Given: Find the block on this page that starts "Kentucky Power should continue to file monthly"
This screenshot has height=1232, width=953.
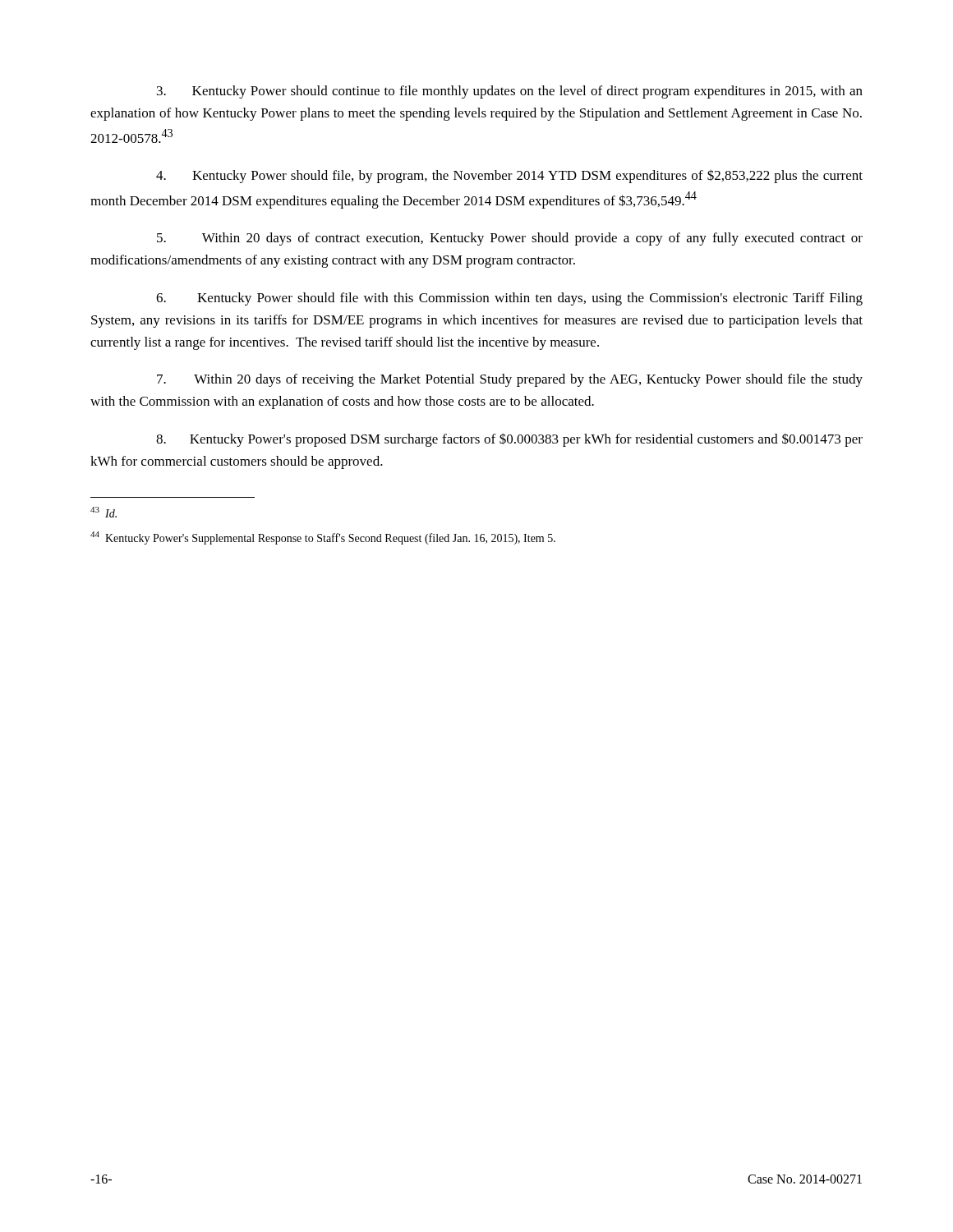Looking at the screenshot, I should click(x=476, y=115).
